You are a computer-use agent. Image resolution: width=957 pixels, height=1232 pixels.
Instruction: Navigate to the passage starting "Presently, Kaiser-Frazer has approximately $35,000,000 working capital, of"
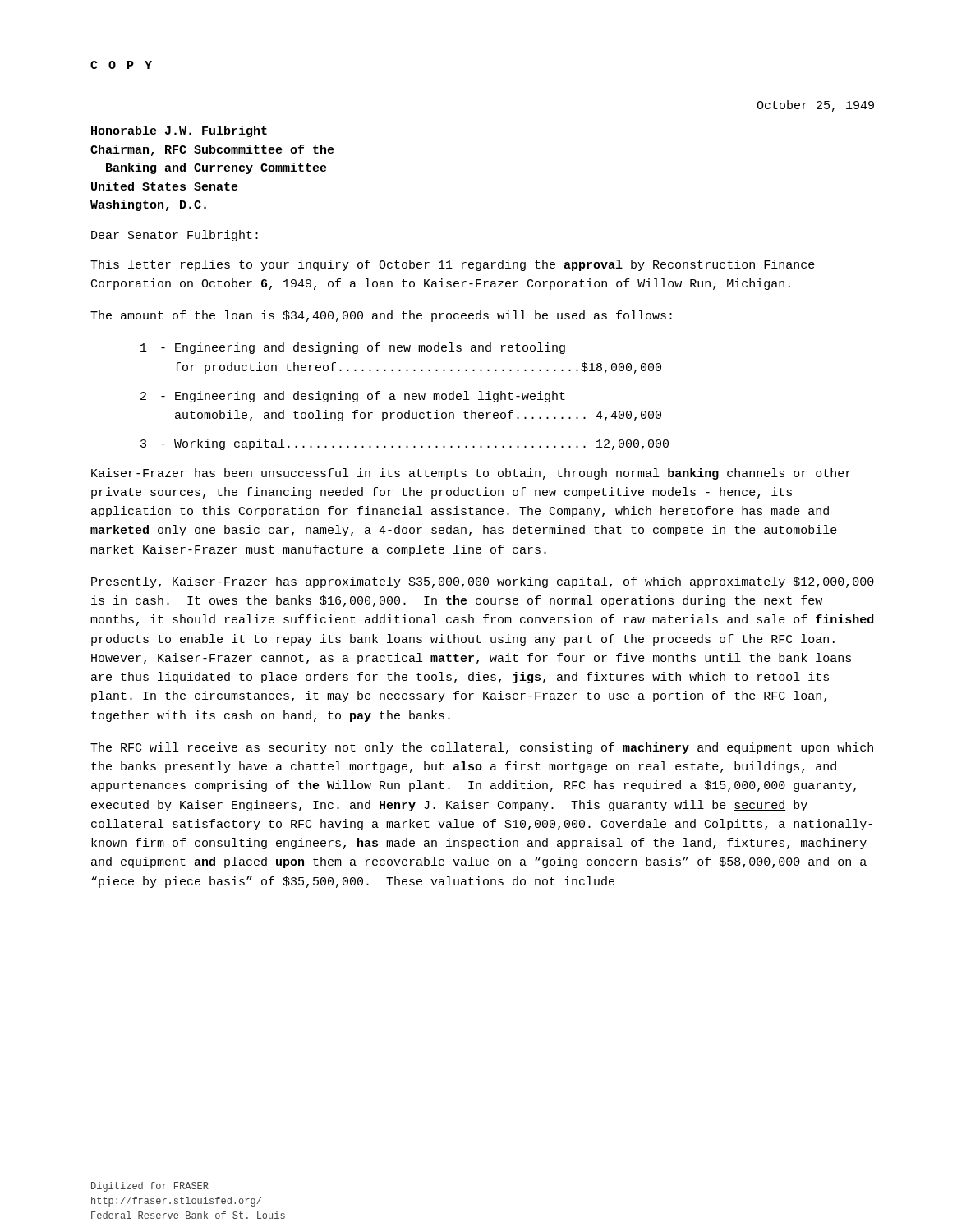(482, 649)
